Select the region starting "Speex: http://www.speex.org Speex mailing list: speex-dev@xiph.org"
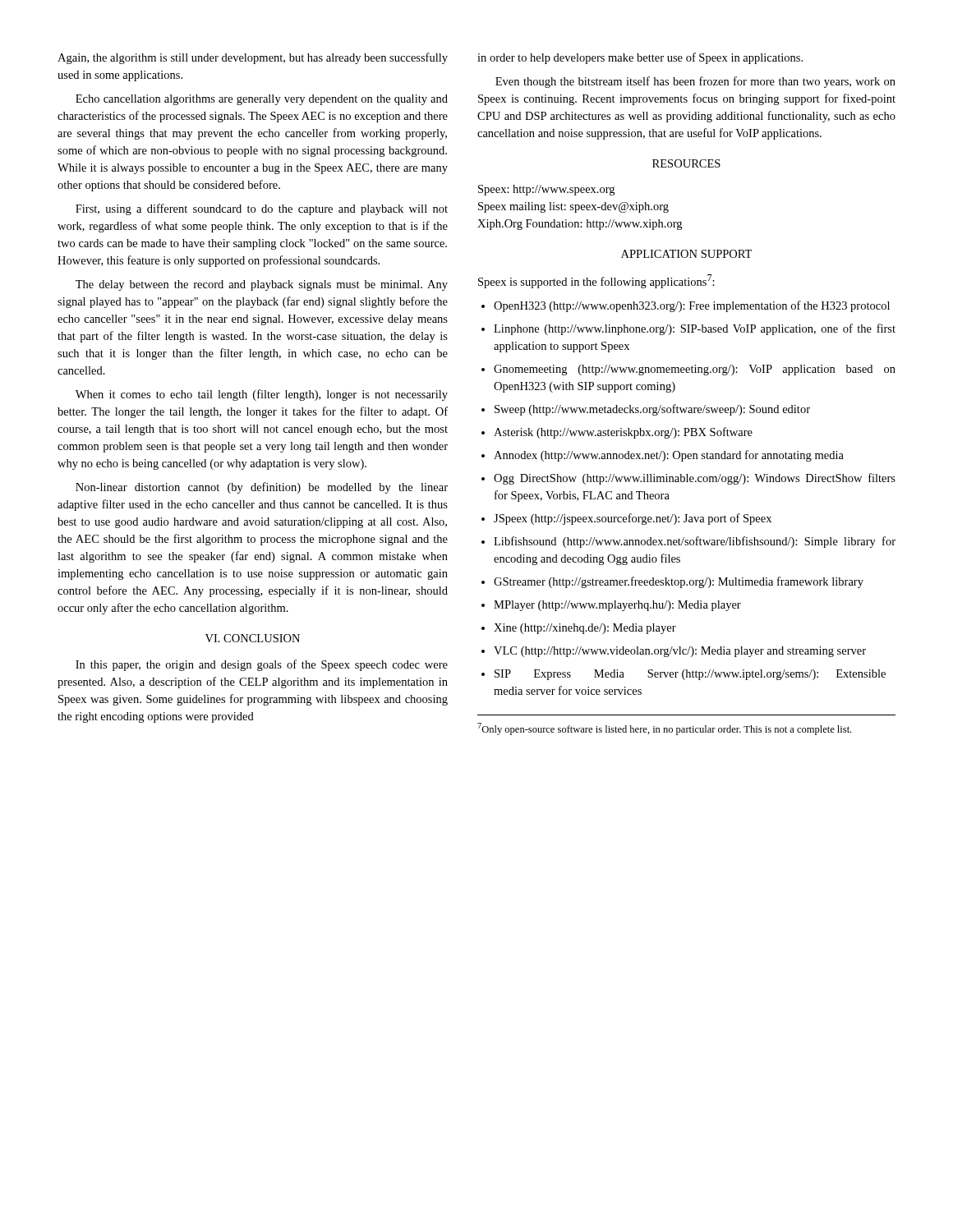The width and height of the screenshot is (953, 1232). (x=546, y=190)
